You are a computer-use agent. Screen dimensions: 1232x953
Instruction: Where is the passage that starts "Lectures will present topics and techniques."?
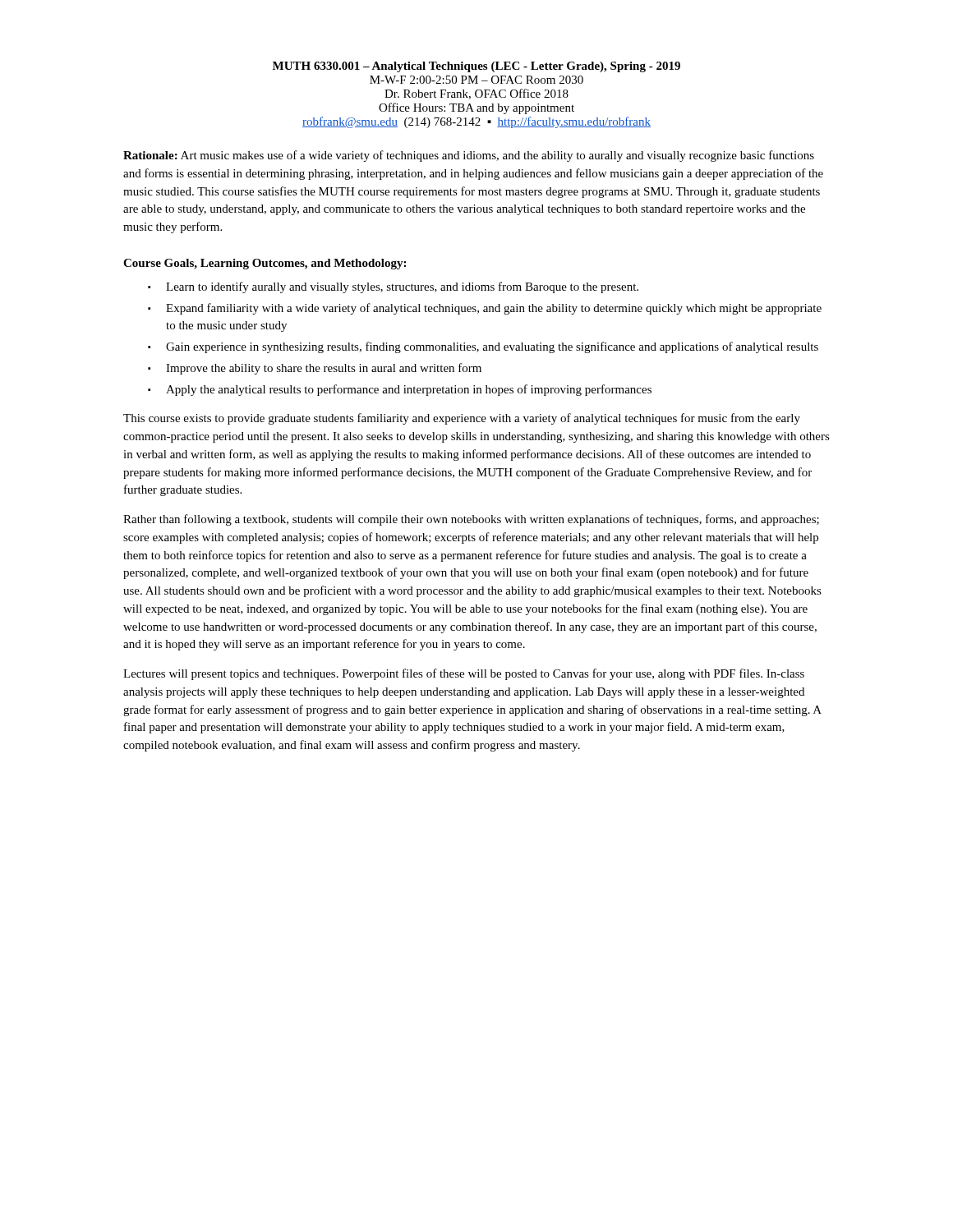(x=472, y=709)
